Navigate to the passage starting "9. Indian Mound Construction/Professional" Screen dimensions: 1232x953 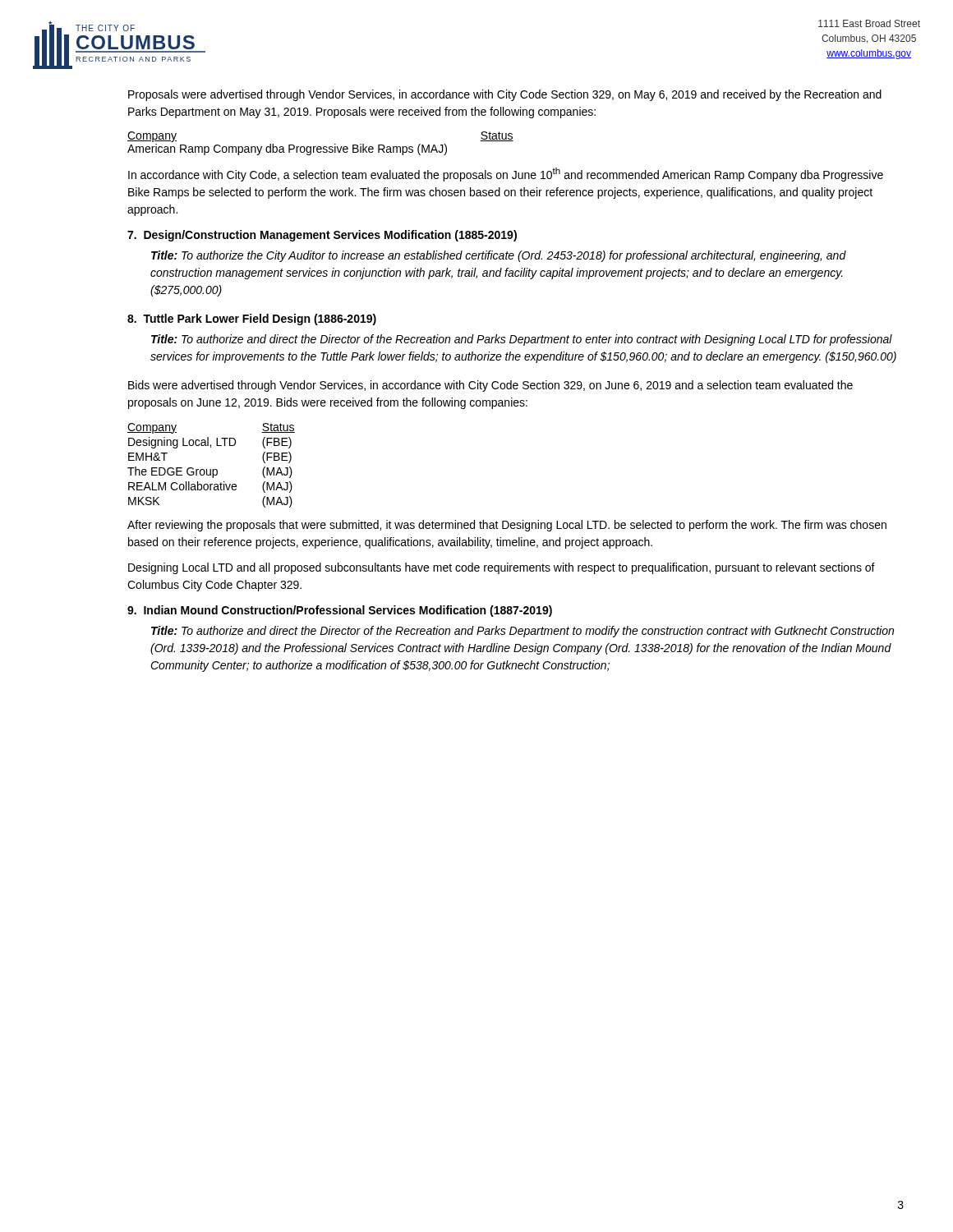516,638
